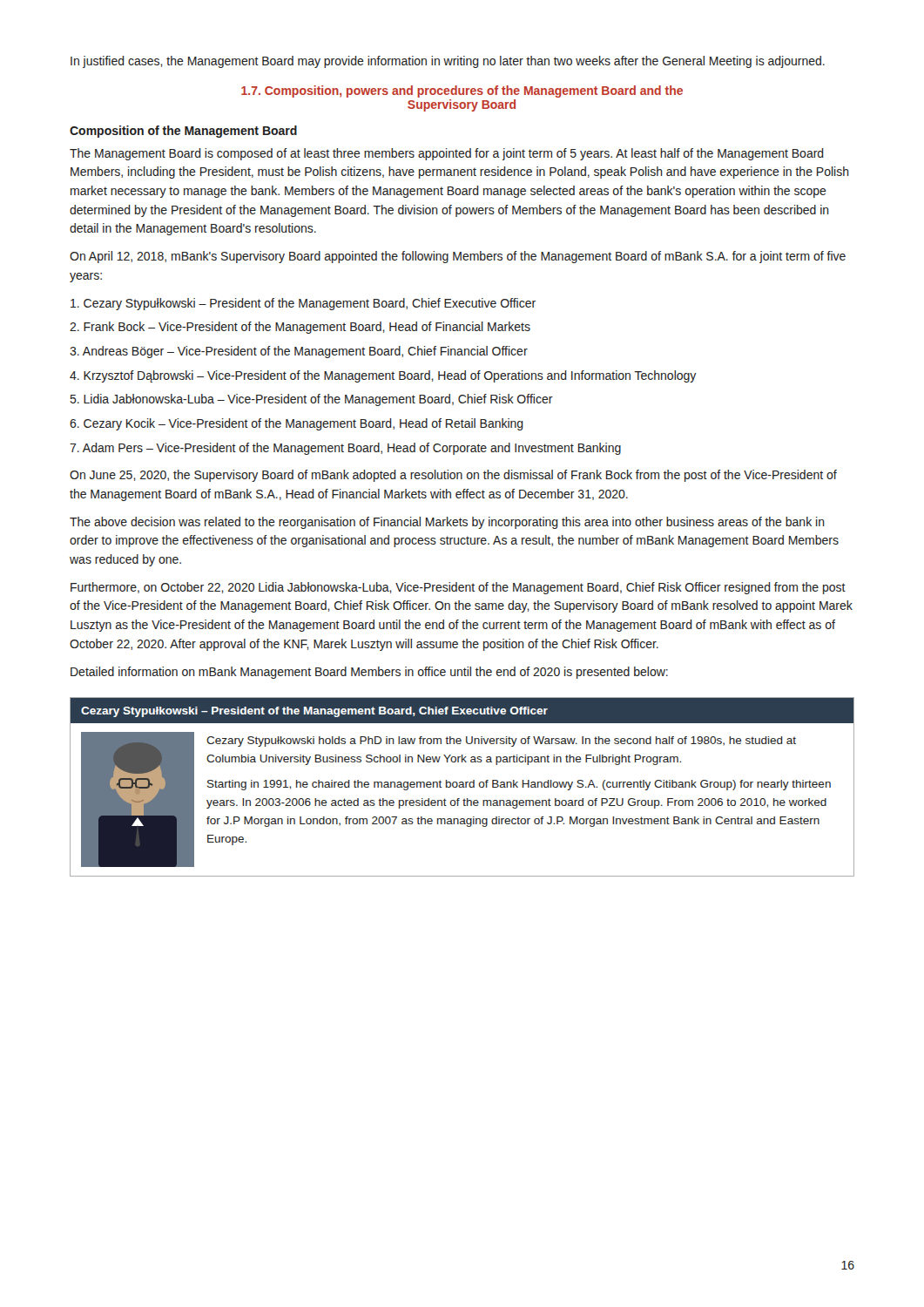Click on the region starting "Cezary Stypułkowski – President of the Management Board,"
Viewport: 924px width, 1307px height.
tap(303, 303)
